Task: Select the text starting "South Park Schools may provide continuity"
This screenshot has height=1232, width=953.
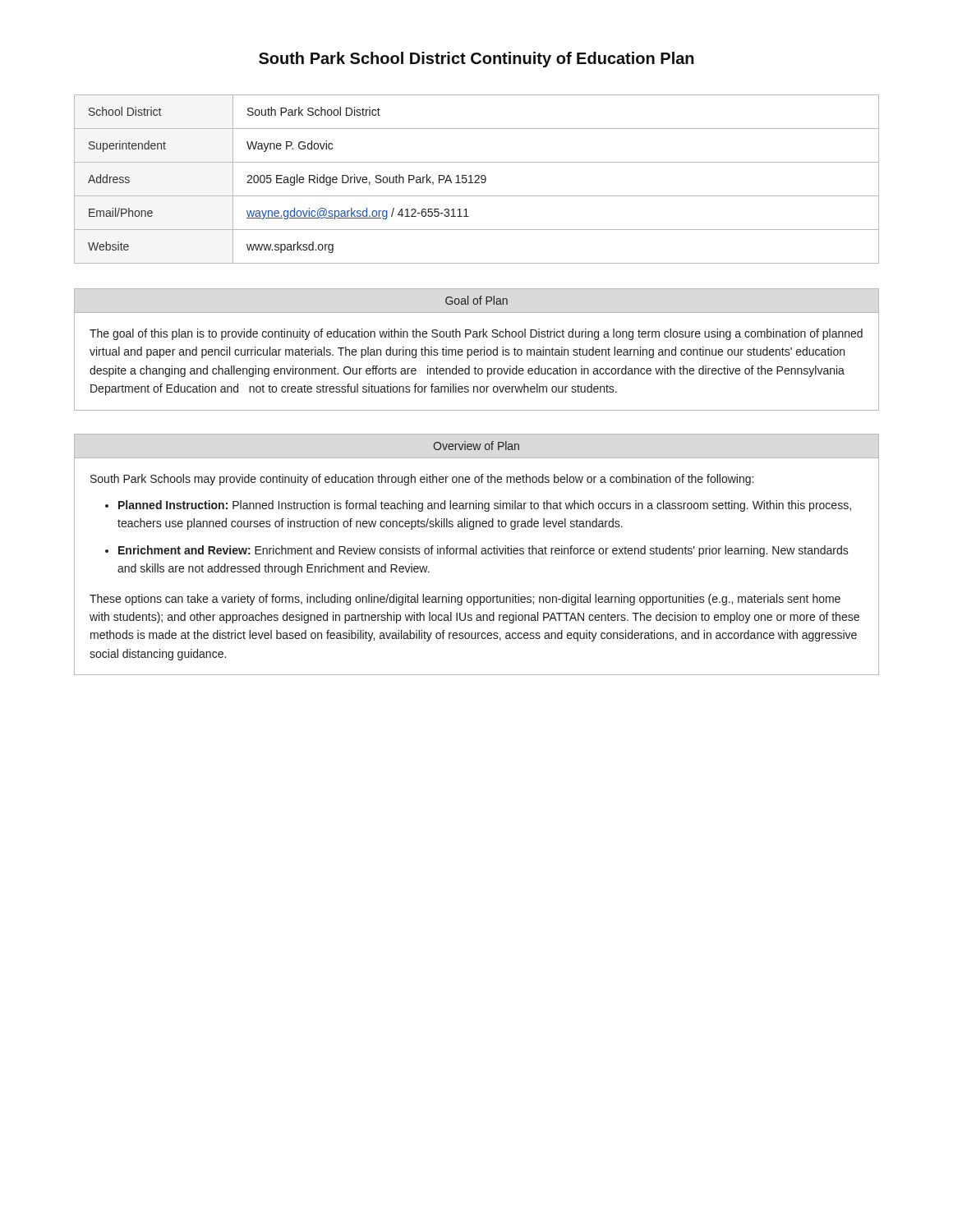Action: pyautogui.click(x=422, y=478)
